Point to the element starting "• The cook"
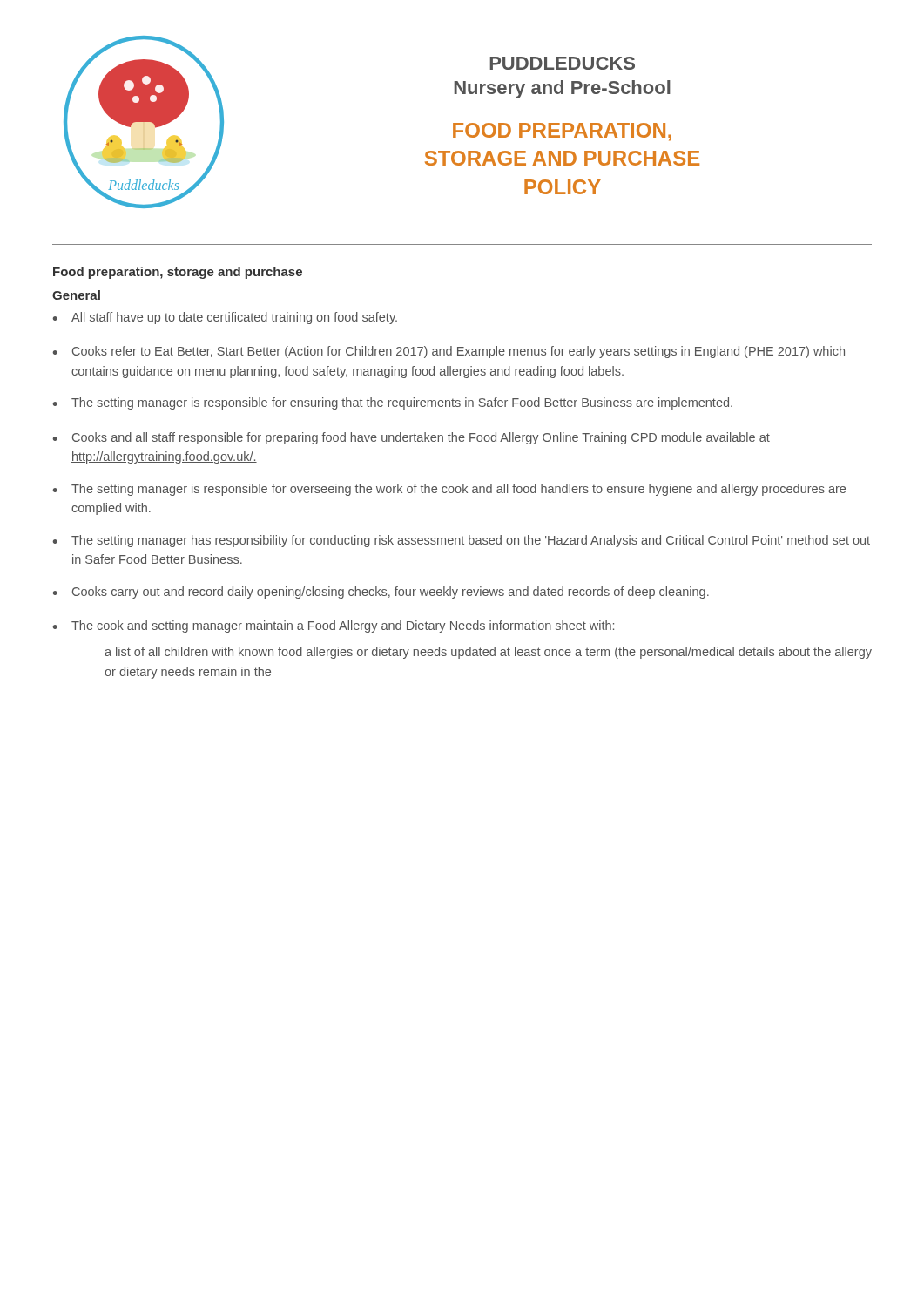This screenshot has width=924, height=1307. click(x=462, y=652)
